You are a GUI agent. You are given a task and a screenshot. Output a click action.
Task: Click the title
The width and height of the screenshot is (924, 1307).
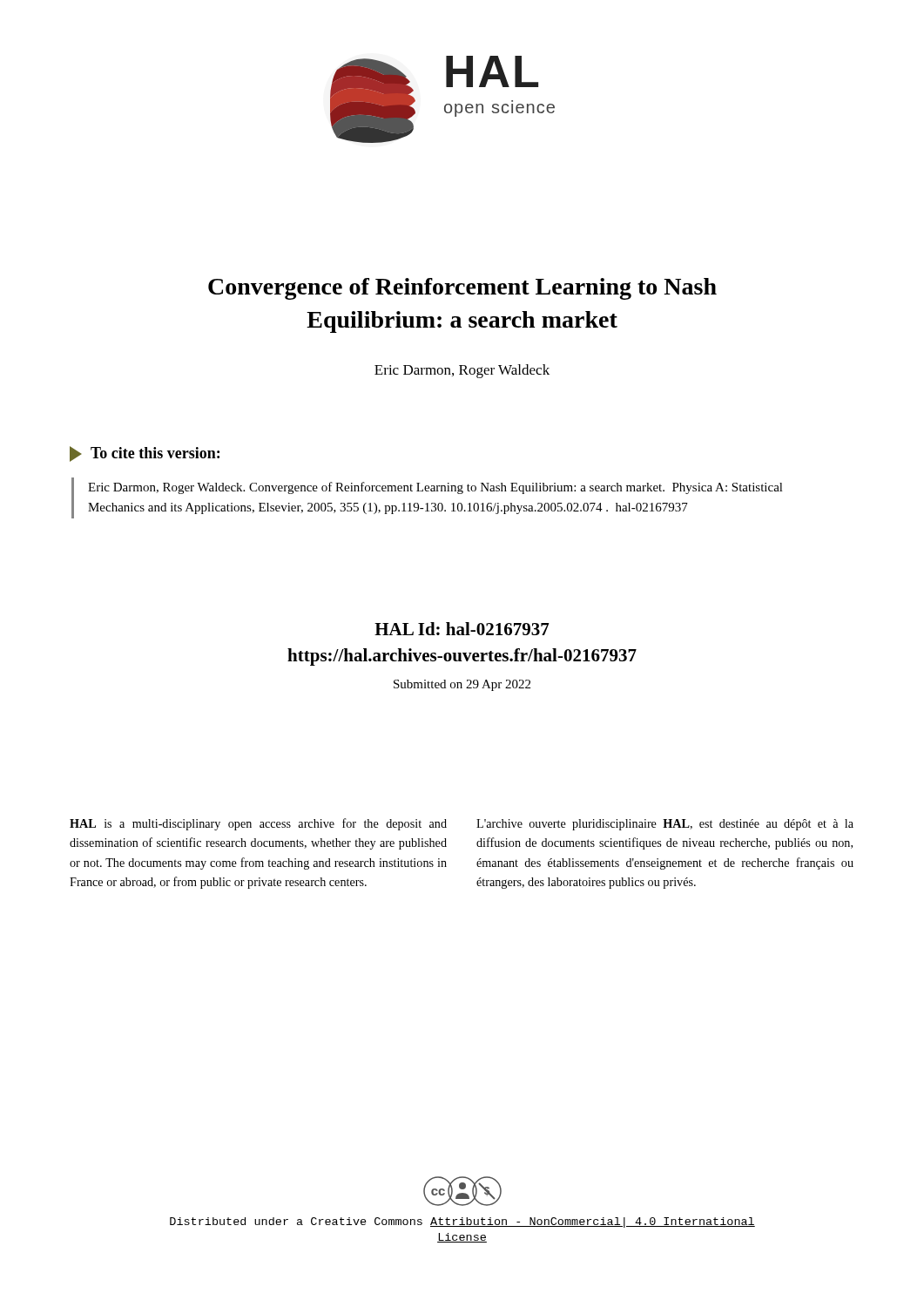[462, 303]
